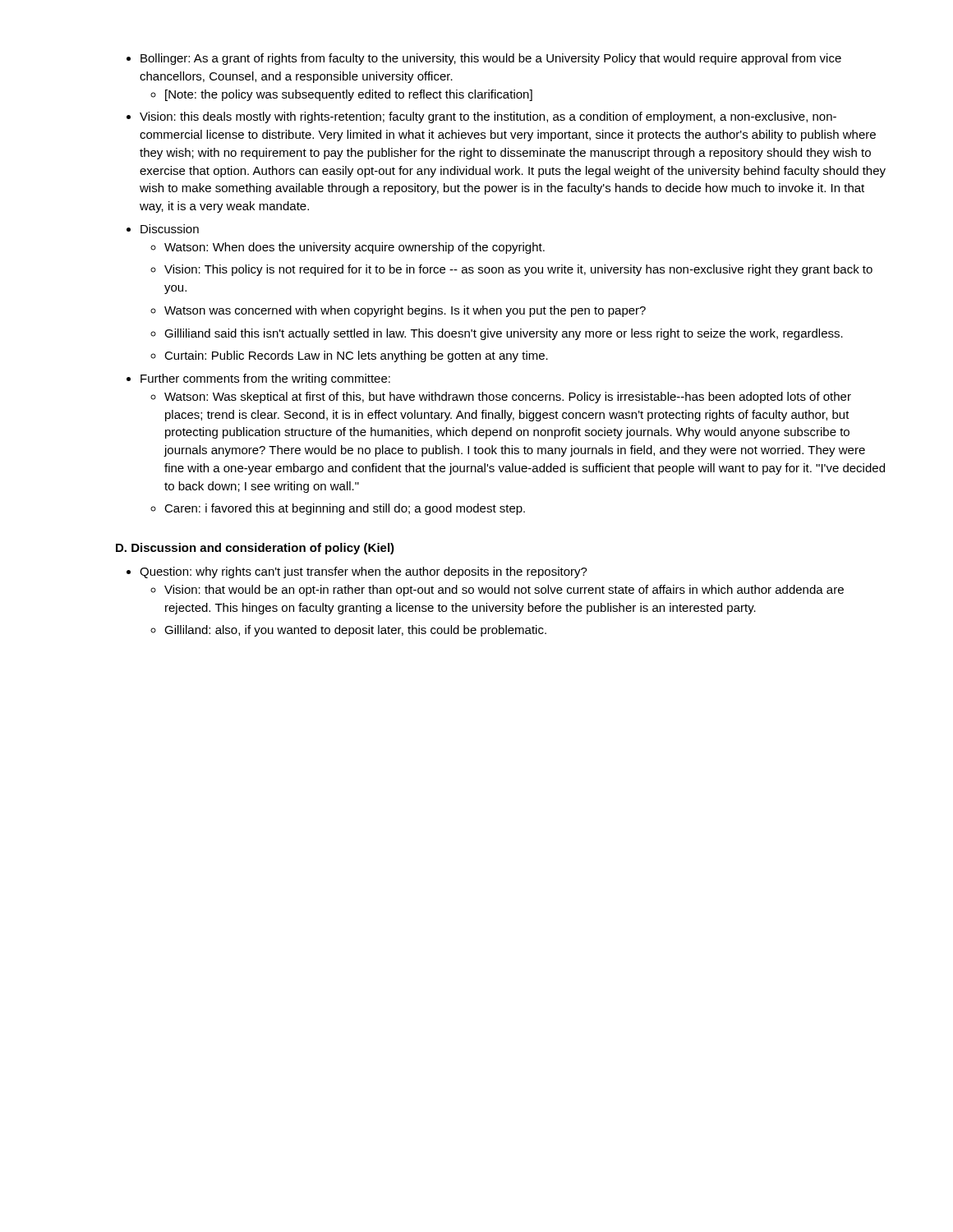Navigate to the region starting "Caren: i favored this at beginning and"

(345, 508)
